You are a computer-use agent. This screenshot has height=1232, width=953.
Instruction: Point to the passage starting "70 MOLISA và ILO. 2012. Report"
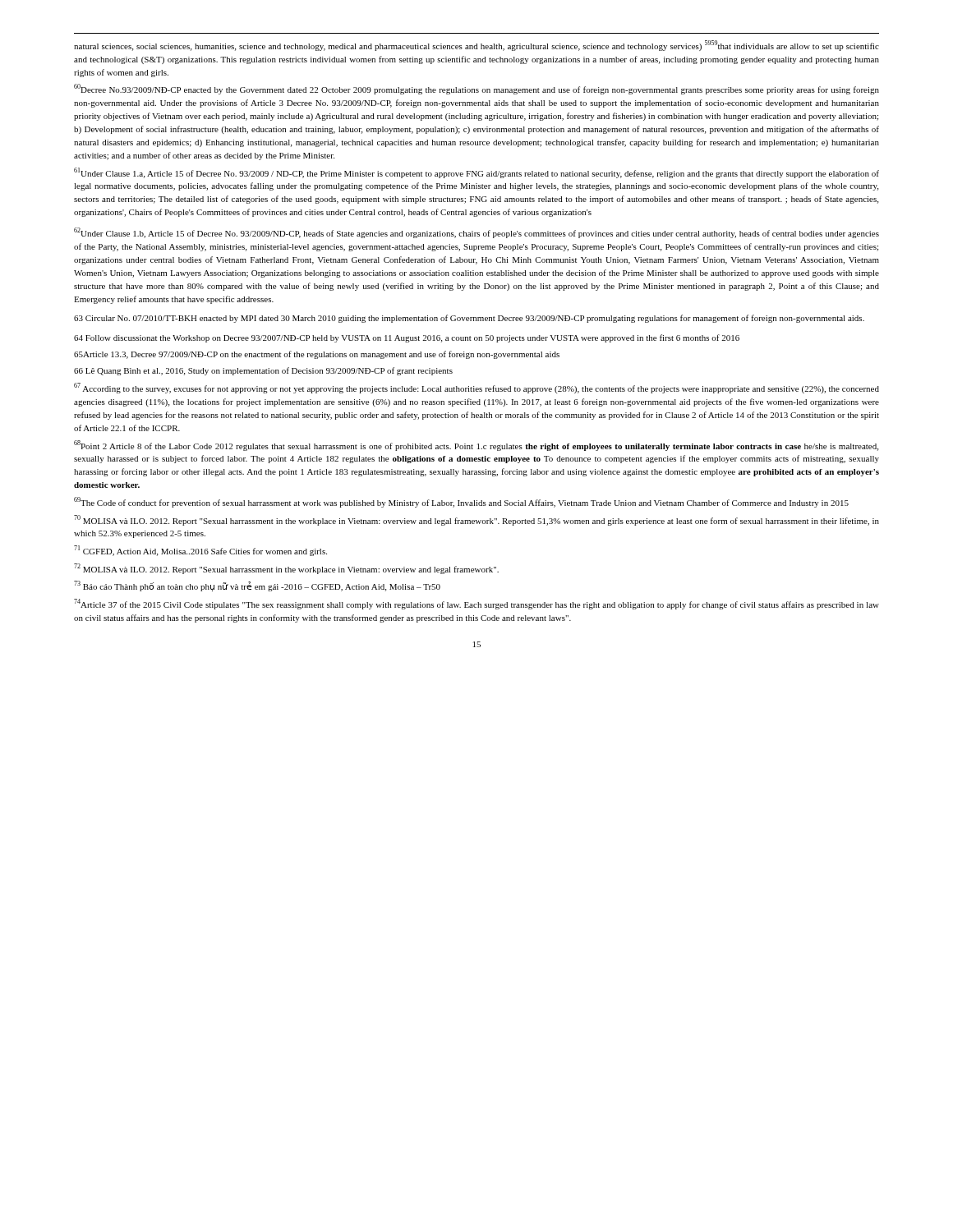[476, 527]
